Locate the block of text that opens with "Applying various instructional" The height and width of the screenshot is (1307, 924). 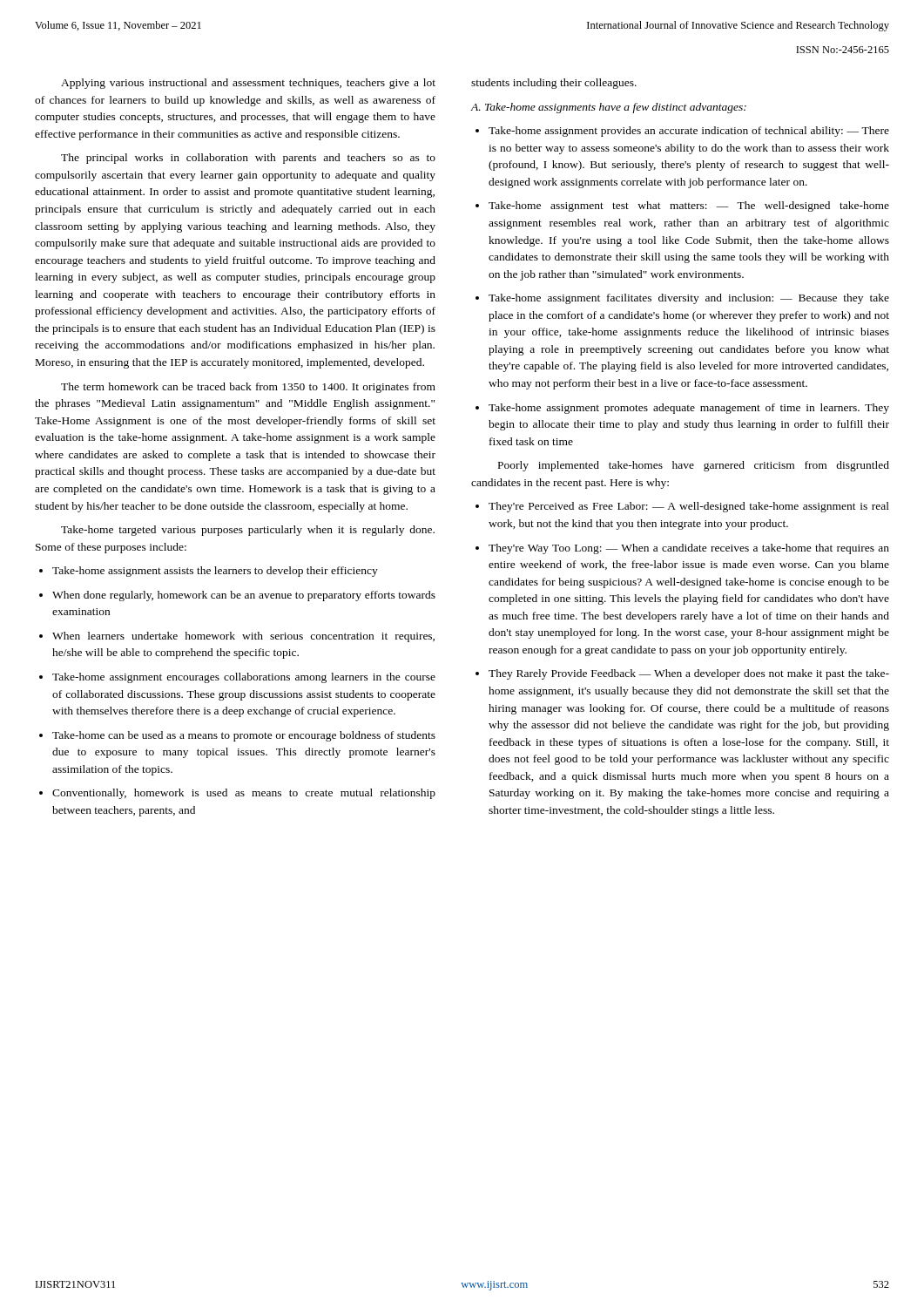point(235,108)
